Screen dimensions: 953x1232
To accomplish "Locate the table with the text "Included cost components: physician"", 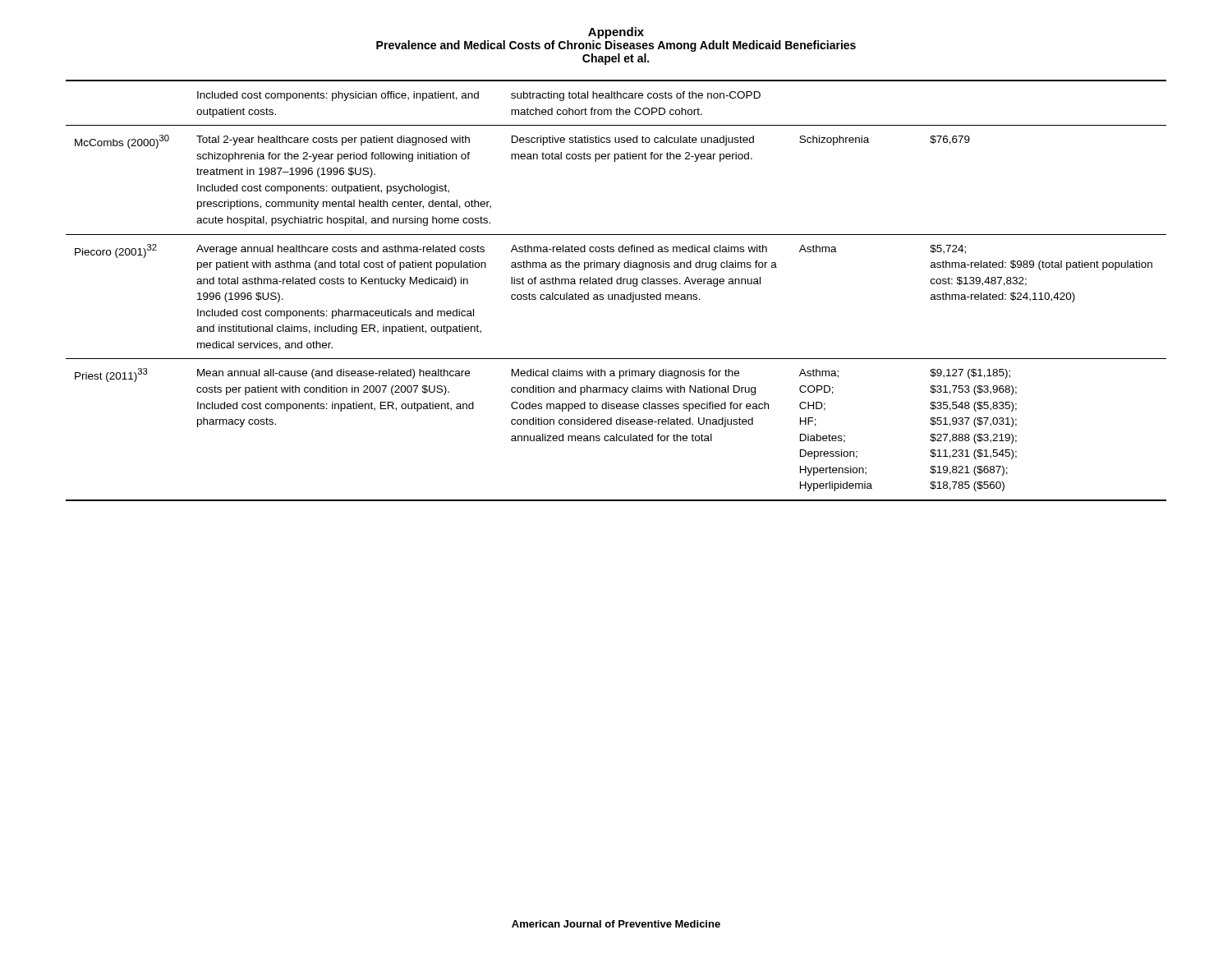I will tap(616, 290).
